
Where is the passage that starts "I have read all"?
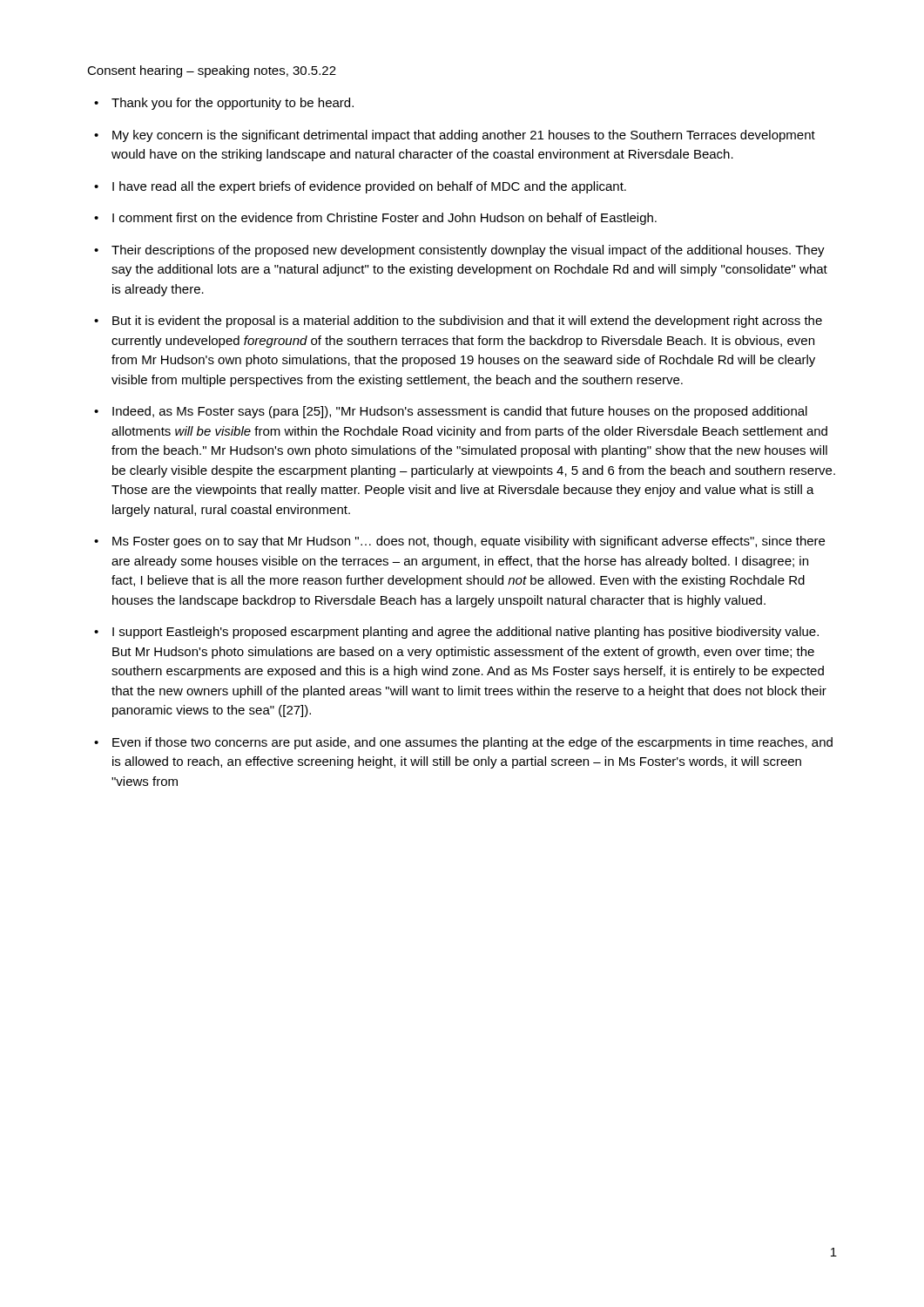pos(369,186)
